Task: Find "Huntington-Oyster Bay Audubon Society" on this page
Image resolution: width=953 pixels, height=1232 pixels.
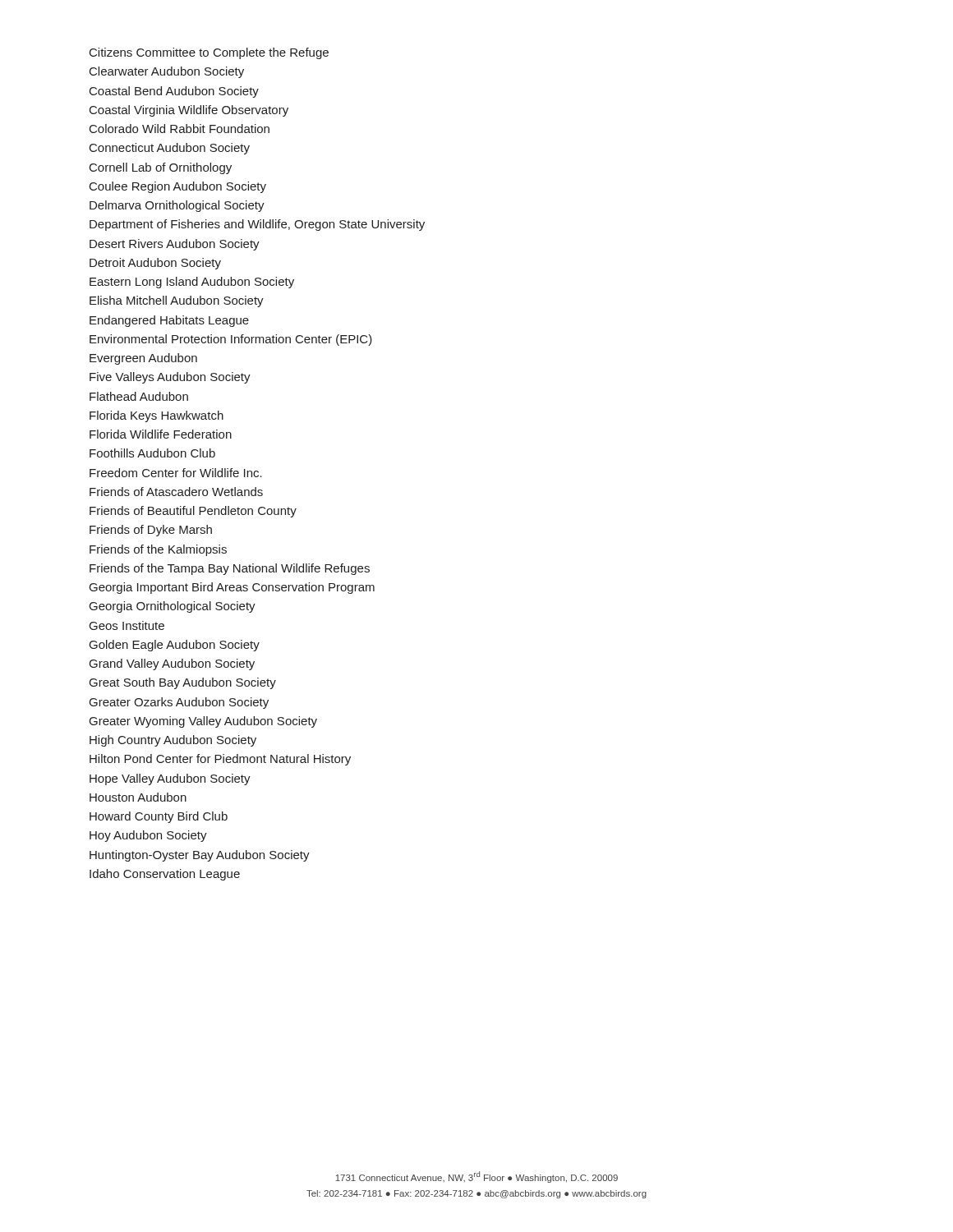Action: (199, 854)
